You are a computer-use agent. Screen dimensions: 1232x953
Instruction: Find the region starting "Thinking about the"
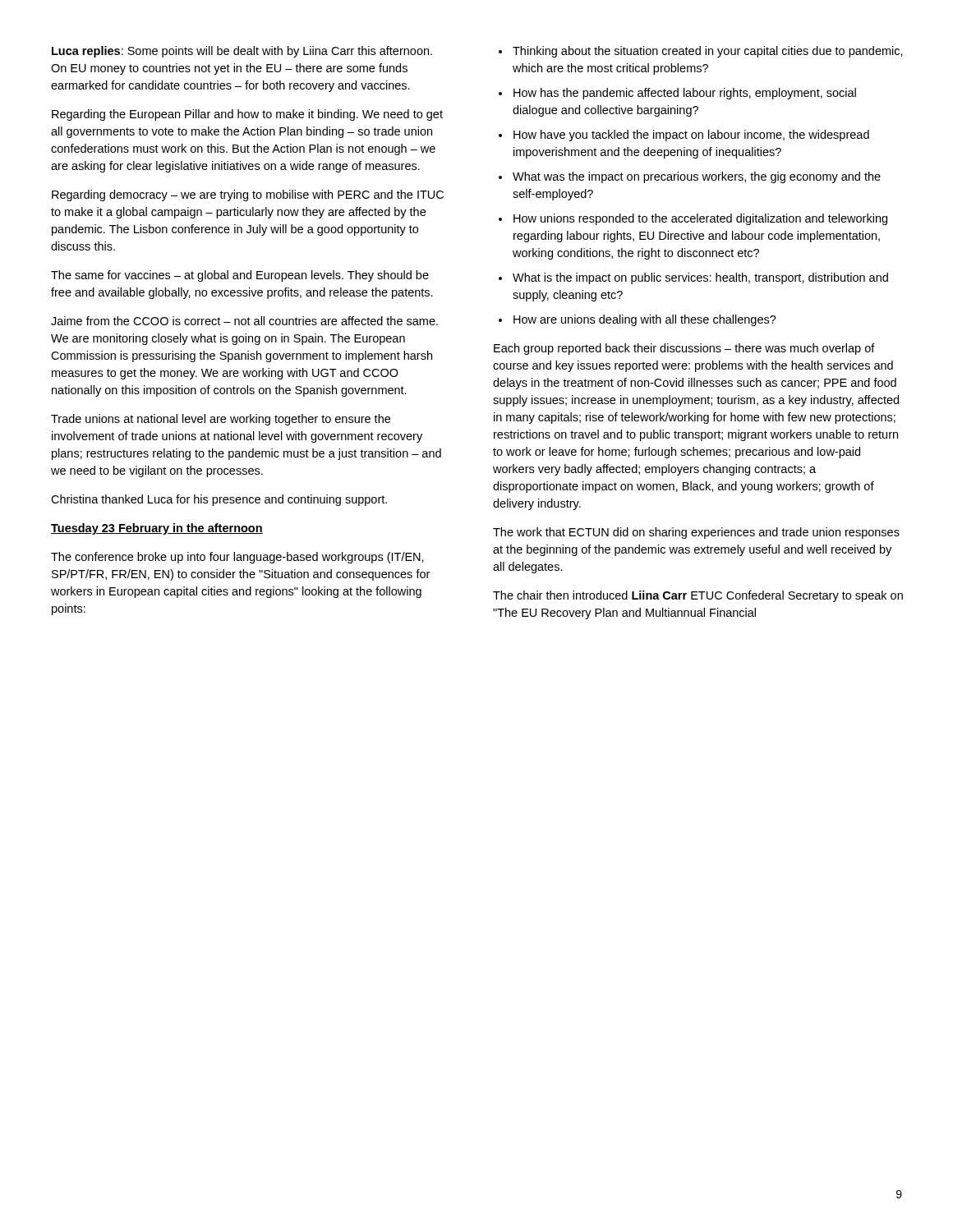(x=708, y=60)
